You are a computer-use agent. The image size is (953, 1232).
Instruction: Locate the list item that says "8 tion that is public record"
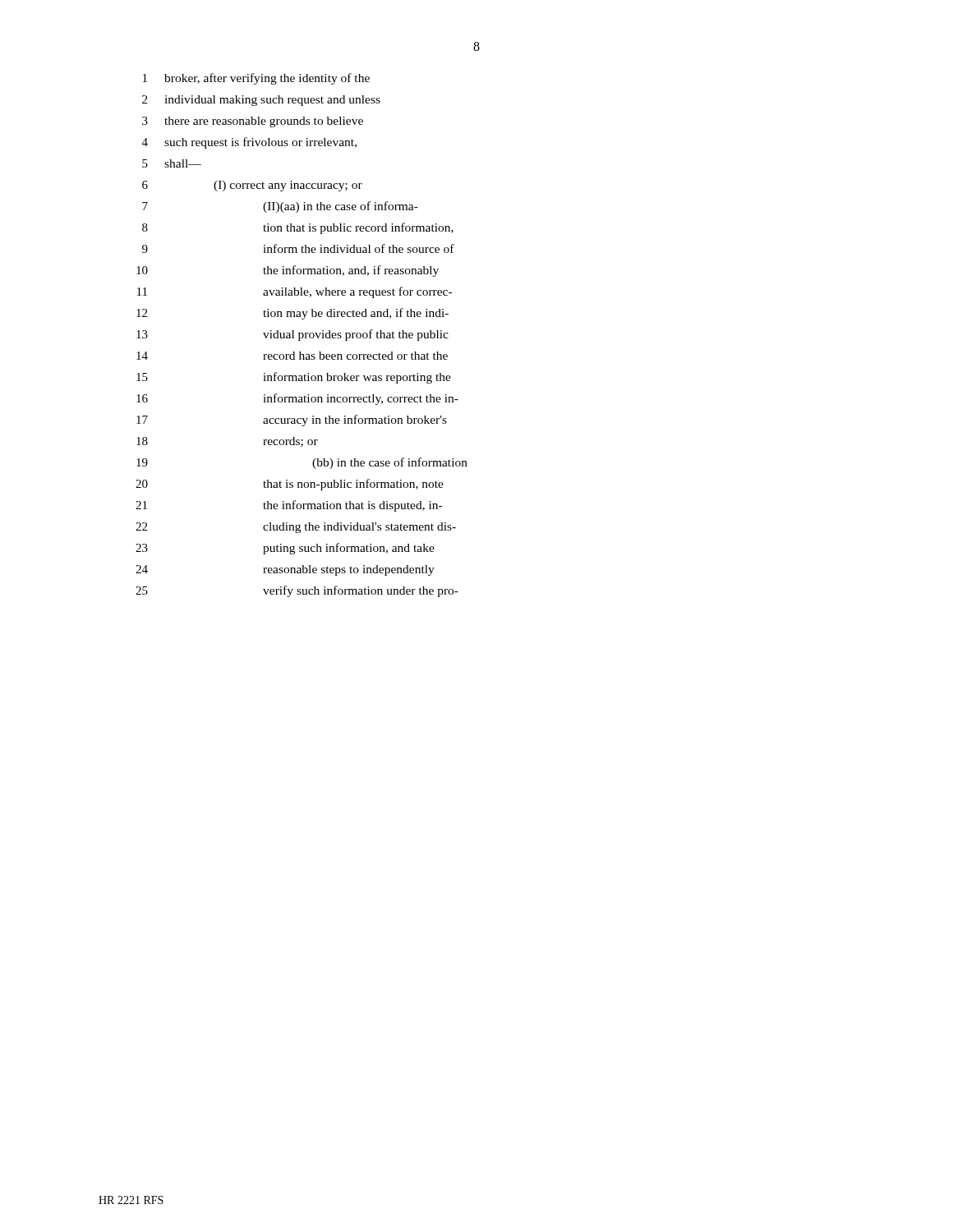pos(298,228)
